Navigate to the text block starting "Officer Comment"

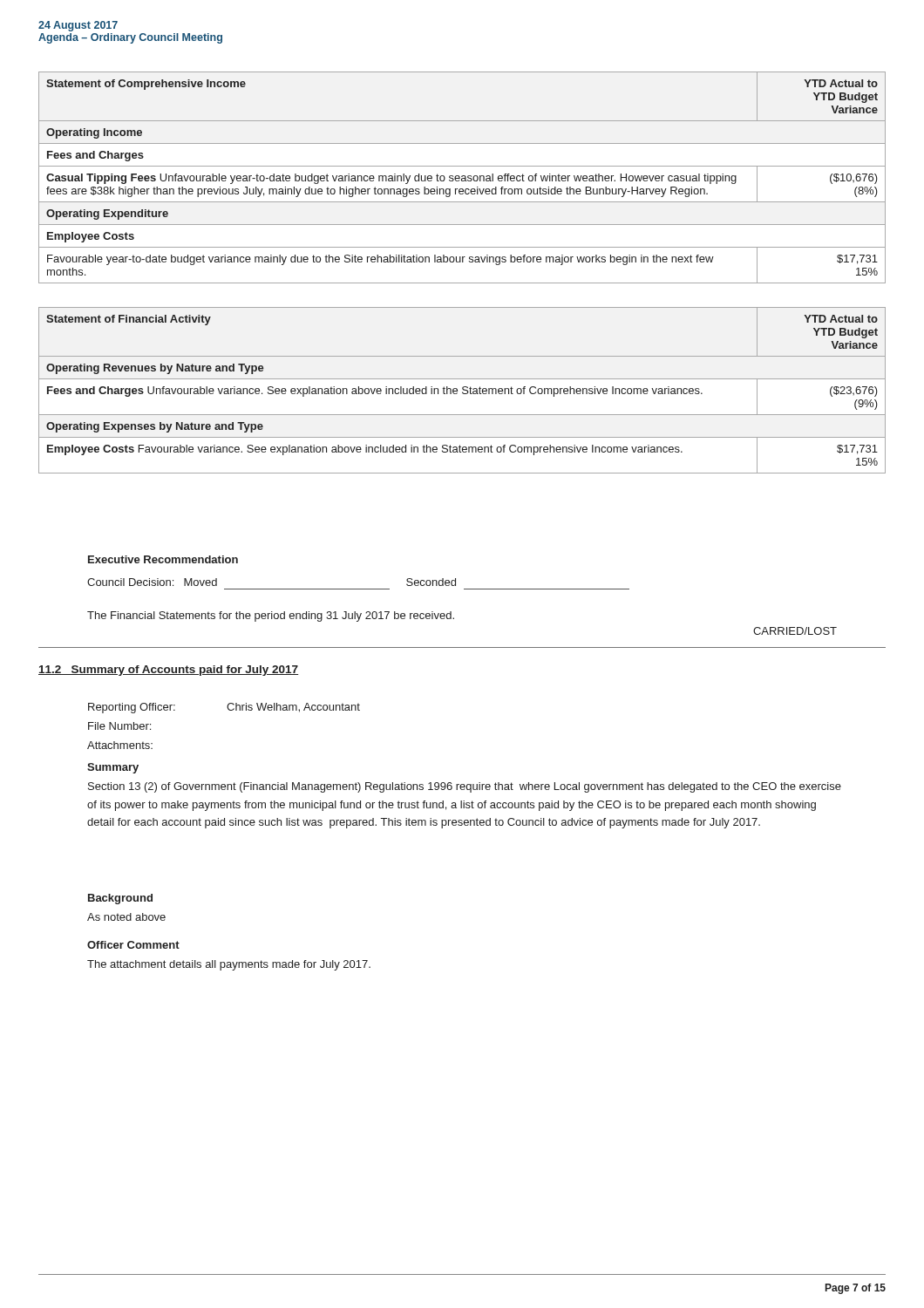coord(133,945)
